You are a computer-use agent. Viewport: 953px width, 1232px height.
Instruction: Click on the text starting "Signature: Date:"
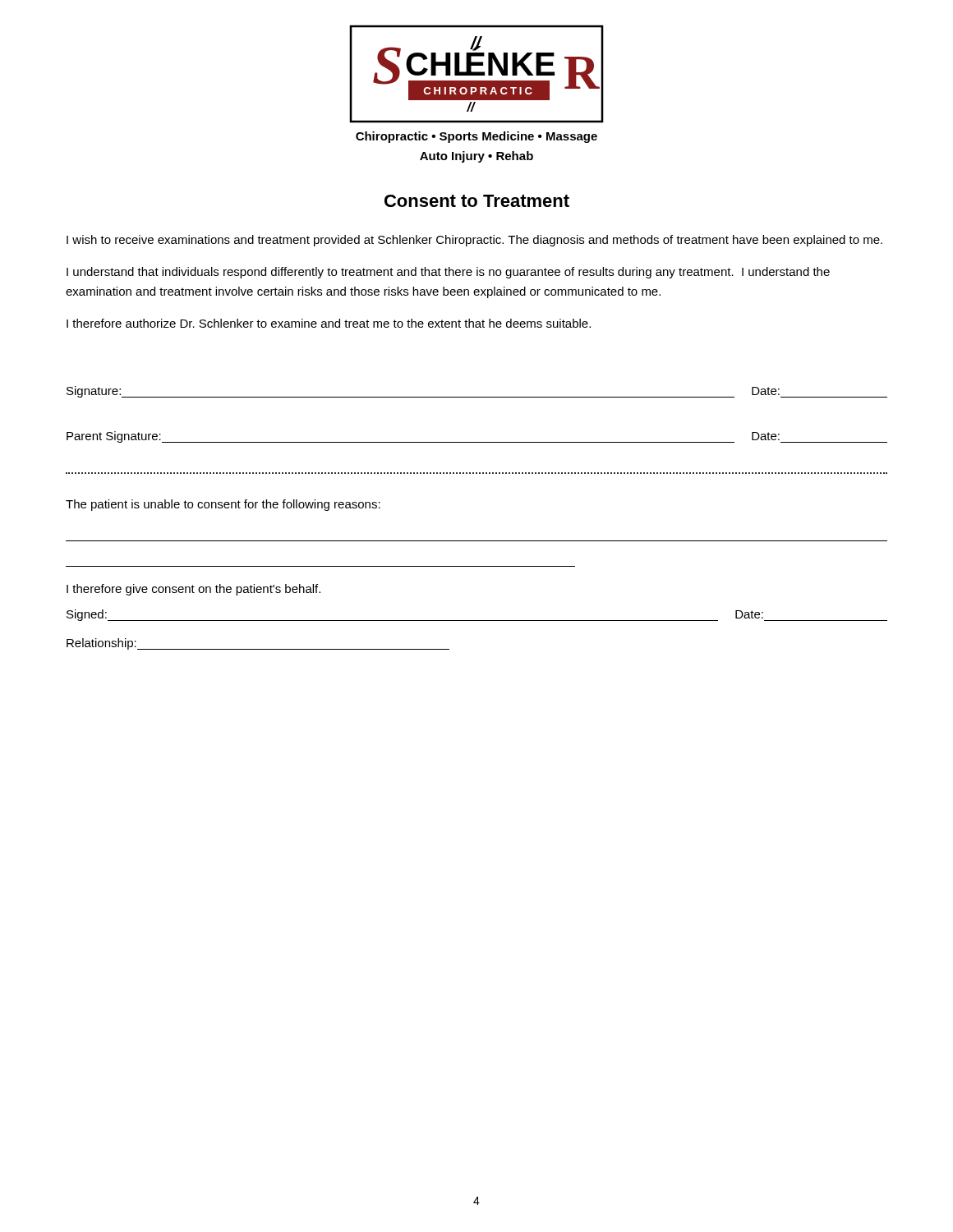coord(476,390)
